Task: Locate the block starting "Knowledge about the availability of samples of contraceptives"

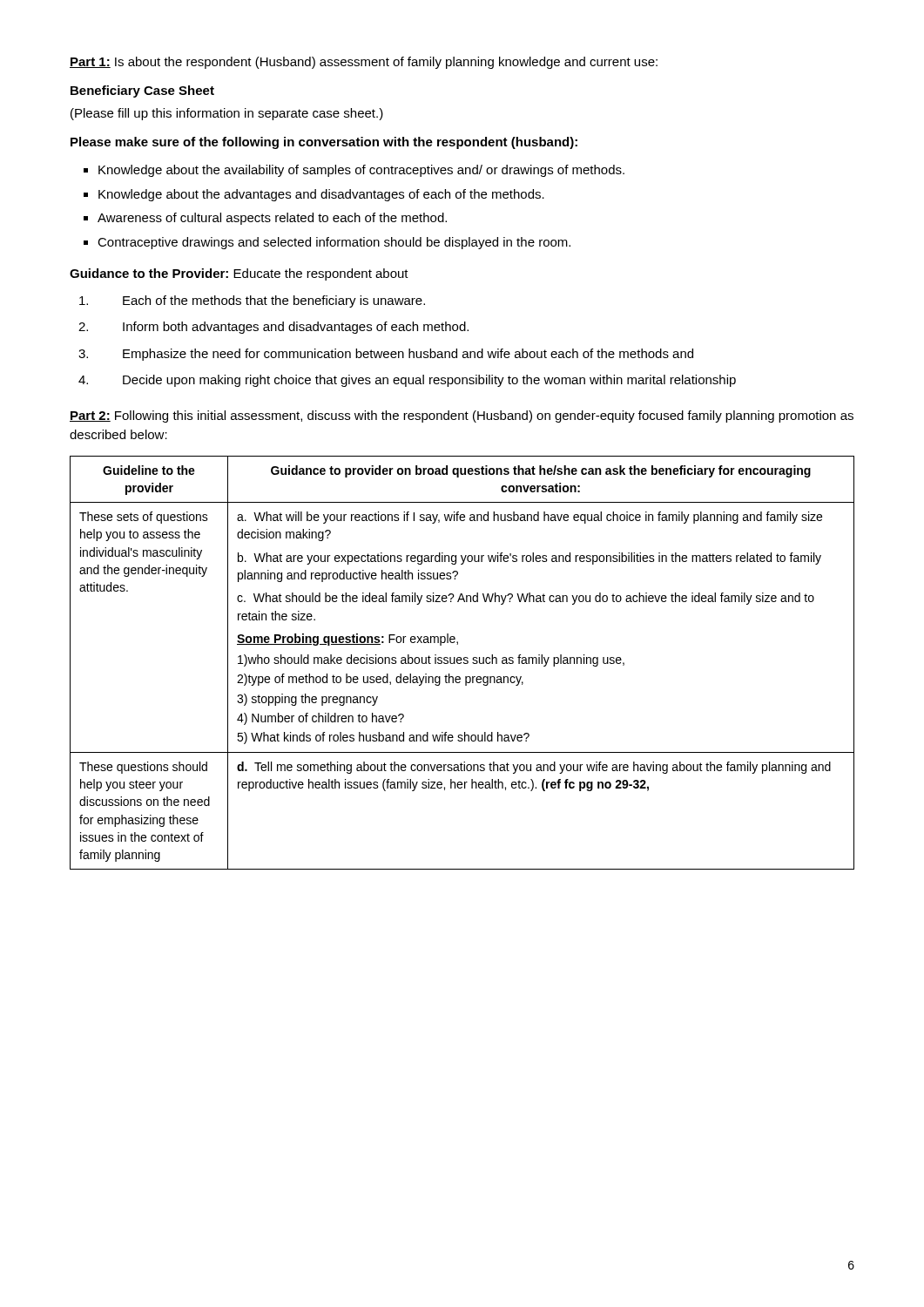Action: [362, 169]
